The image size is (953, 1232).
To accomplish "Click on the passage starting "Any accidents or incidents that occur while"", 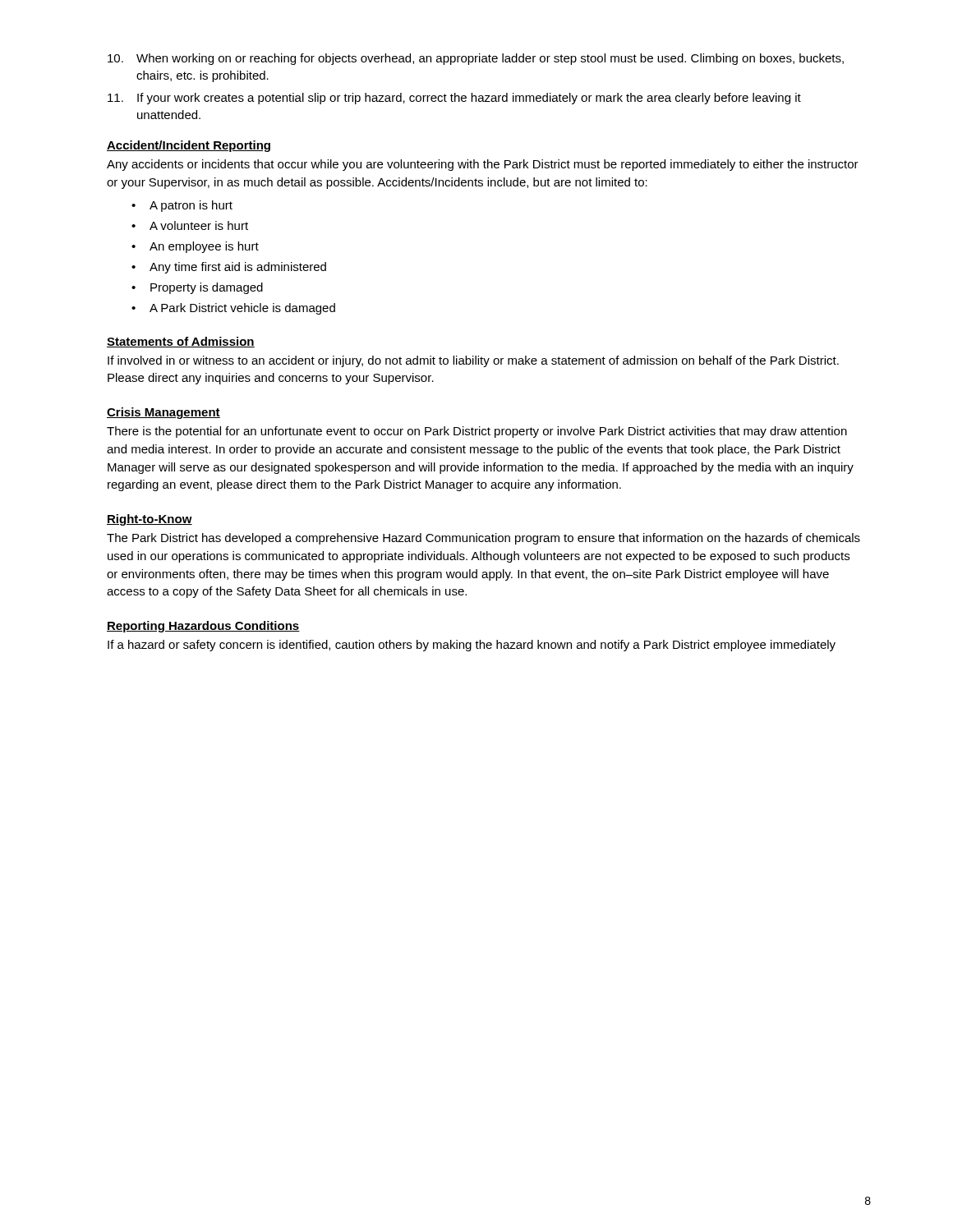I will tap(485, 173).
